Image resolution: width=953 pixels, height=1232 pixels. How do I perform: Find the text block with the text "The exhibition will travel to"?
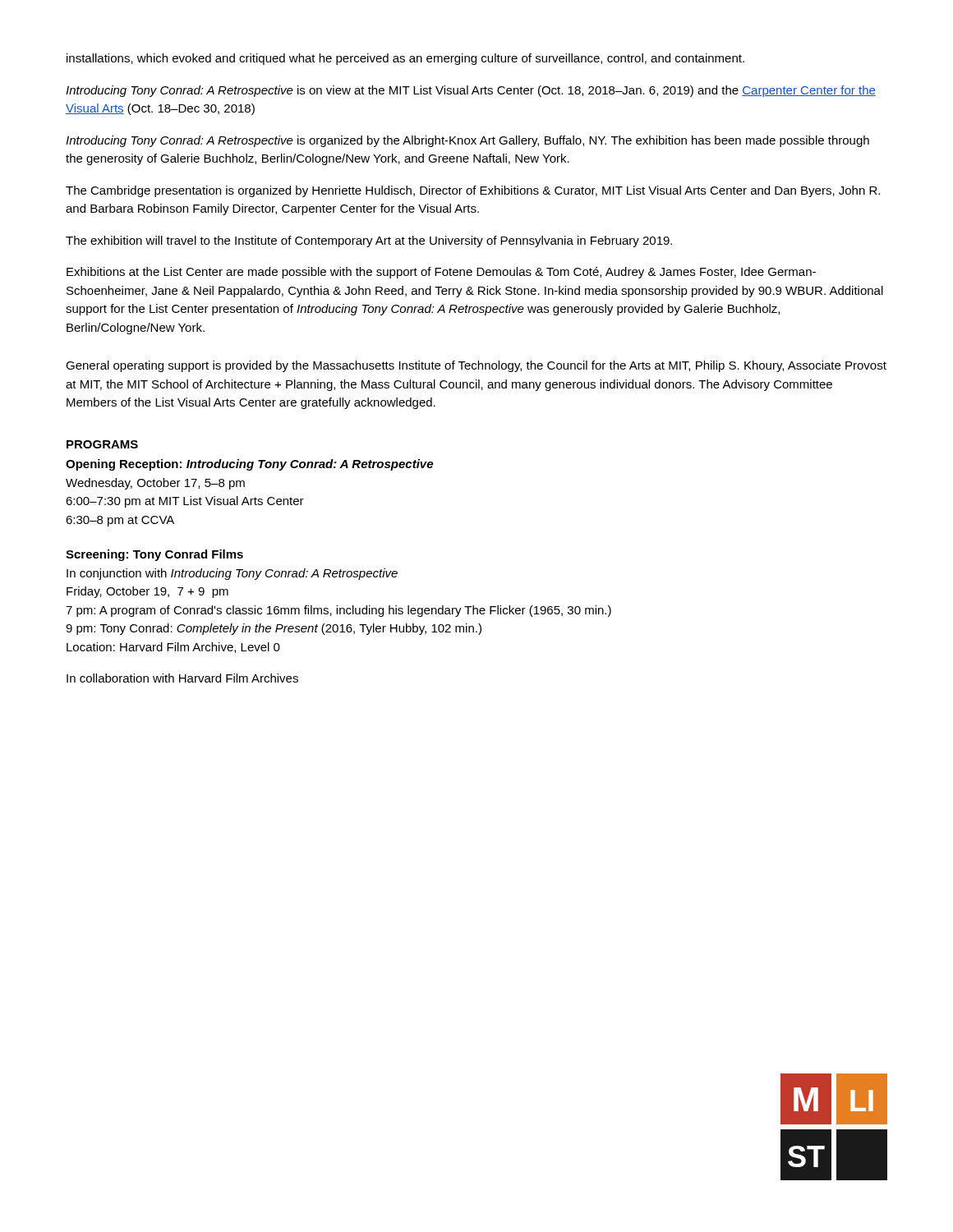tap(370, 240)
